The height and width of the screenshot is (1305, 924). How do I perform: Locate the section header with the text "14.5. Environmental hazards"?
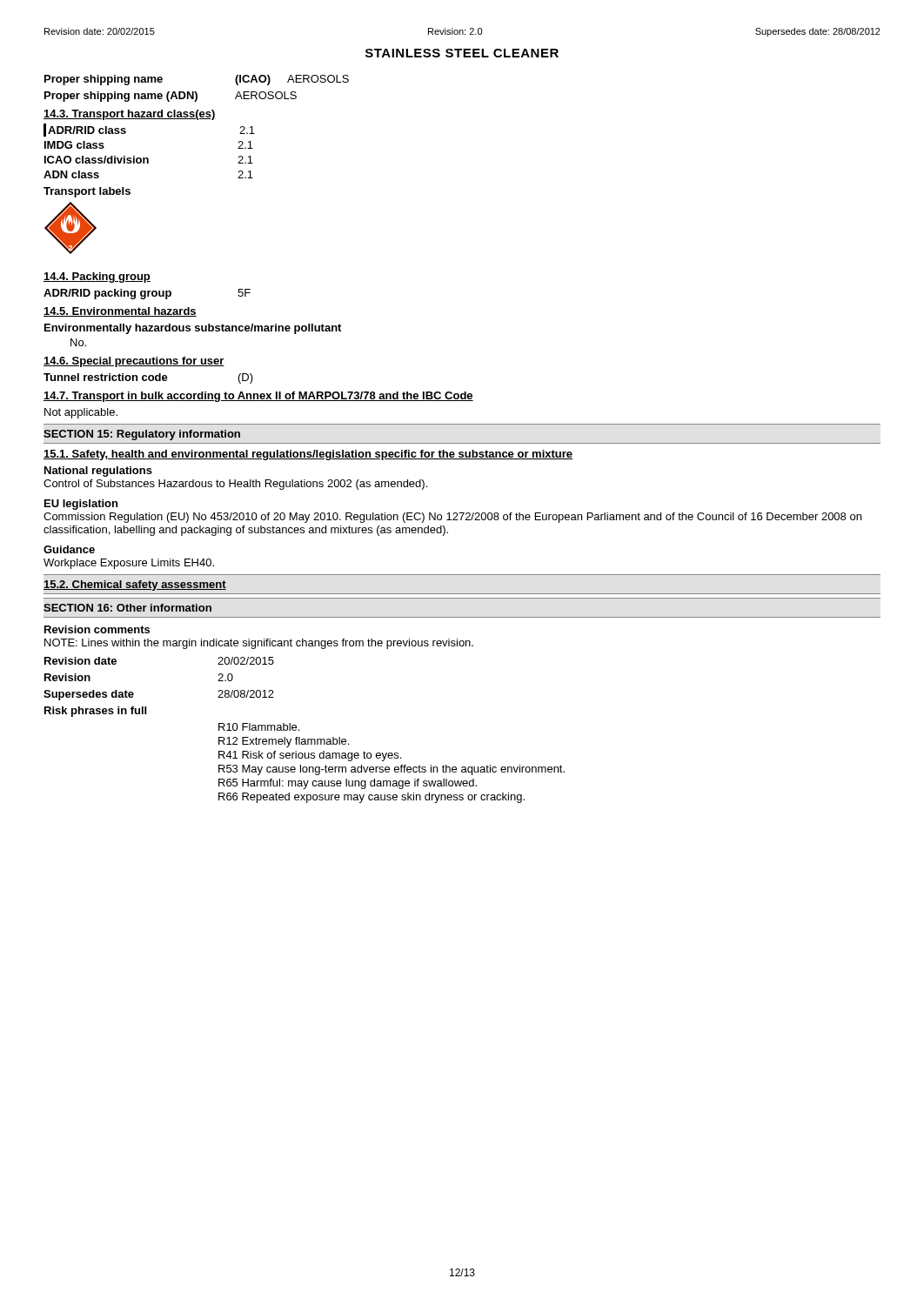click(120, 311)
